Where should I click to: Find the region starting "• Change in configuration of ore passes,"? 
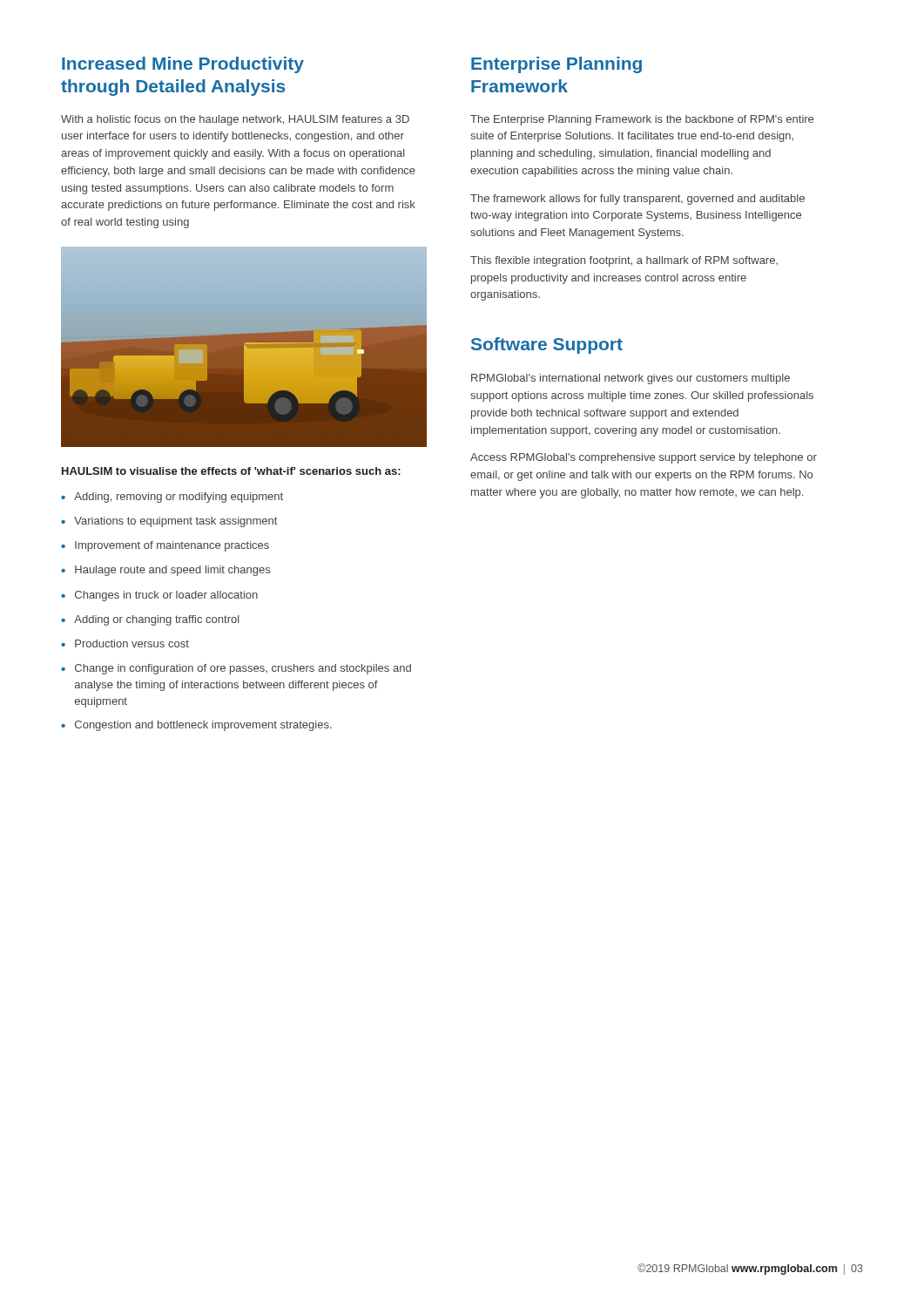[244, 685]
